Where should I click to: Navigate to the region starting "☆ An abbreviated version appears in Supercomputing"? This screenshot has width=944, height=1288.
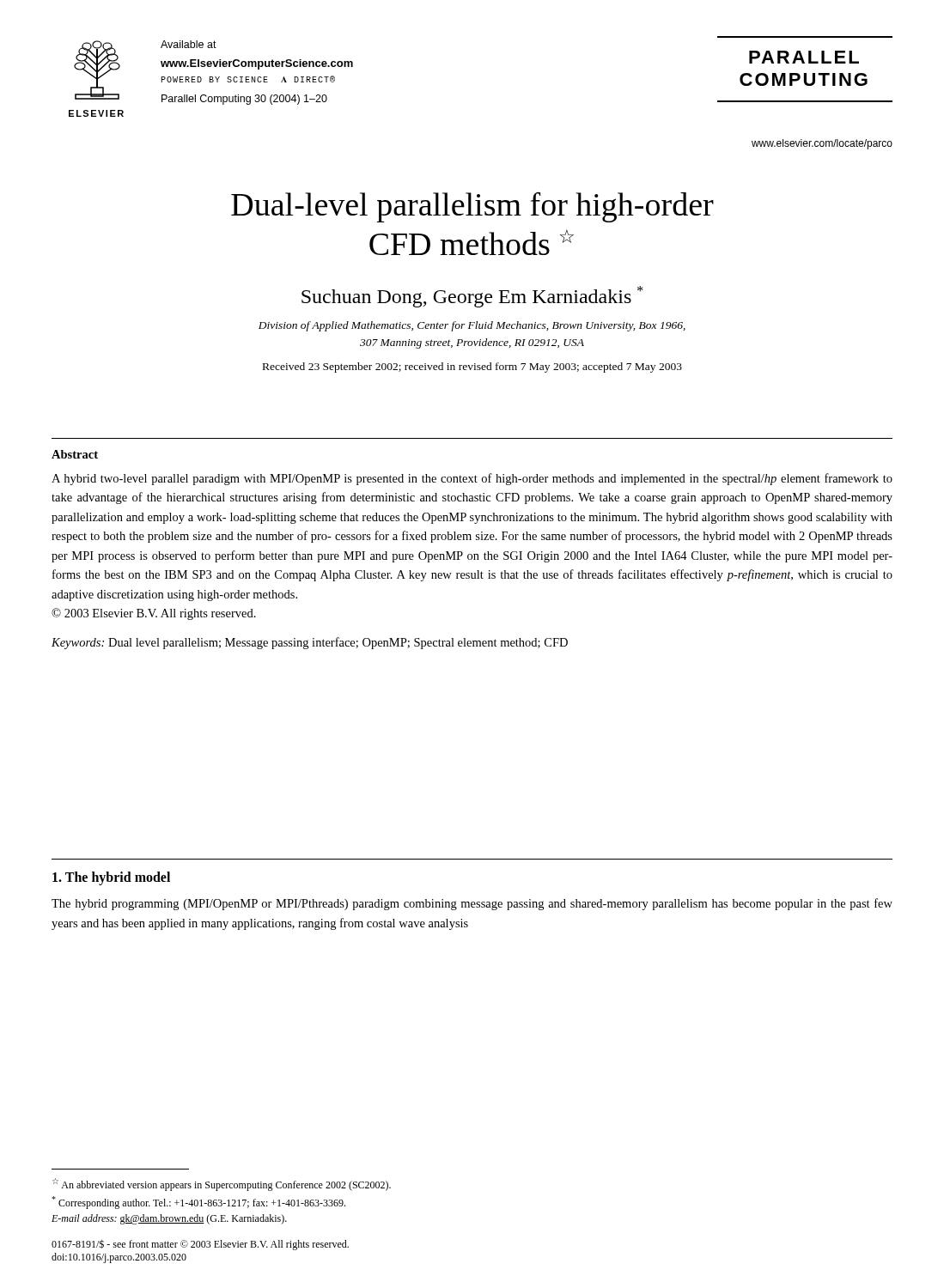[x=221, y=1200]
